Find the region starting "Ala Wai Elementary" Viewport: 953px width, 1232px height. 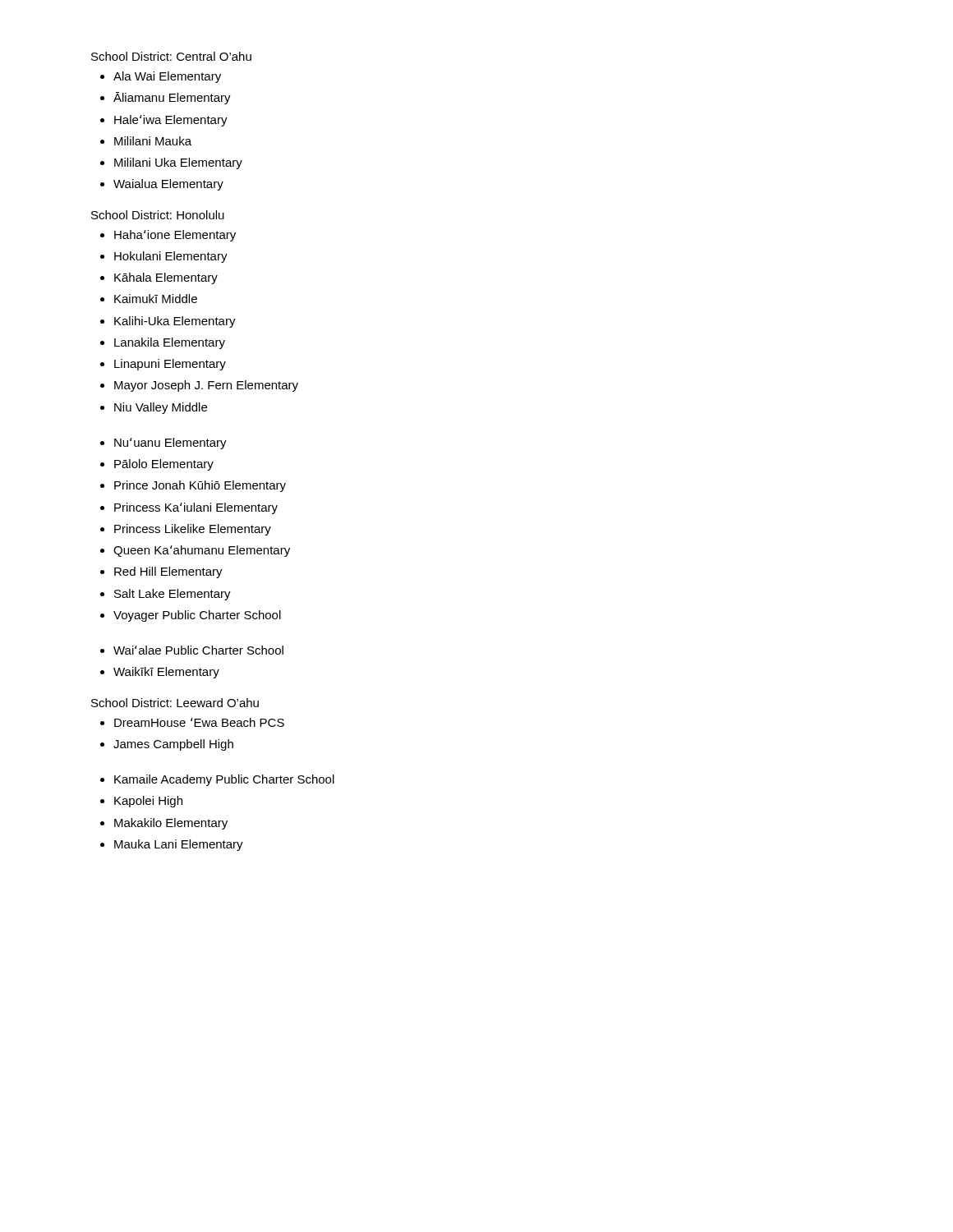point(167,77)
